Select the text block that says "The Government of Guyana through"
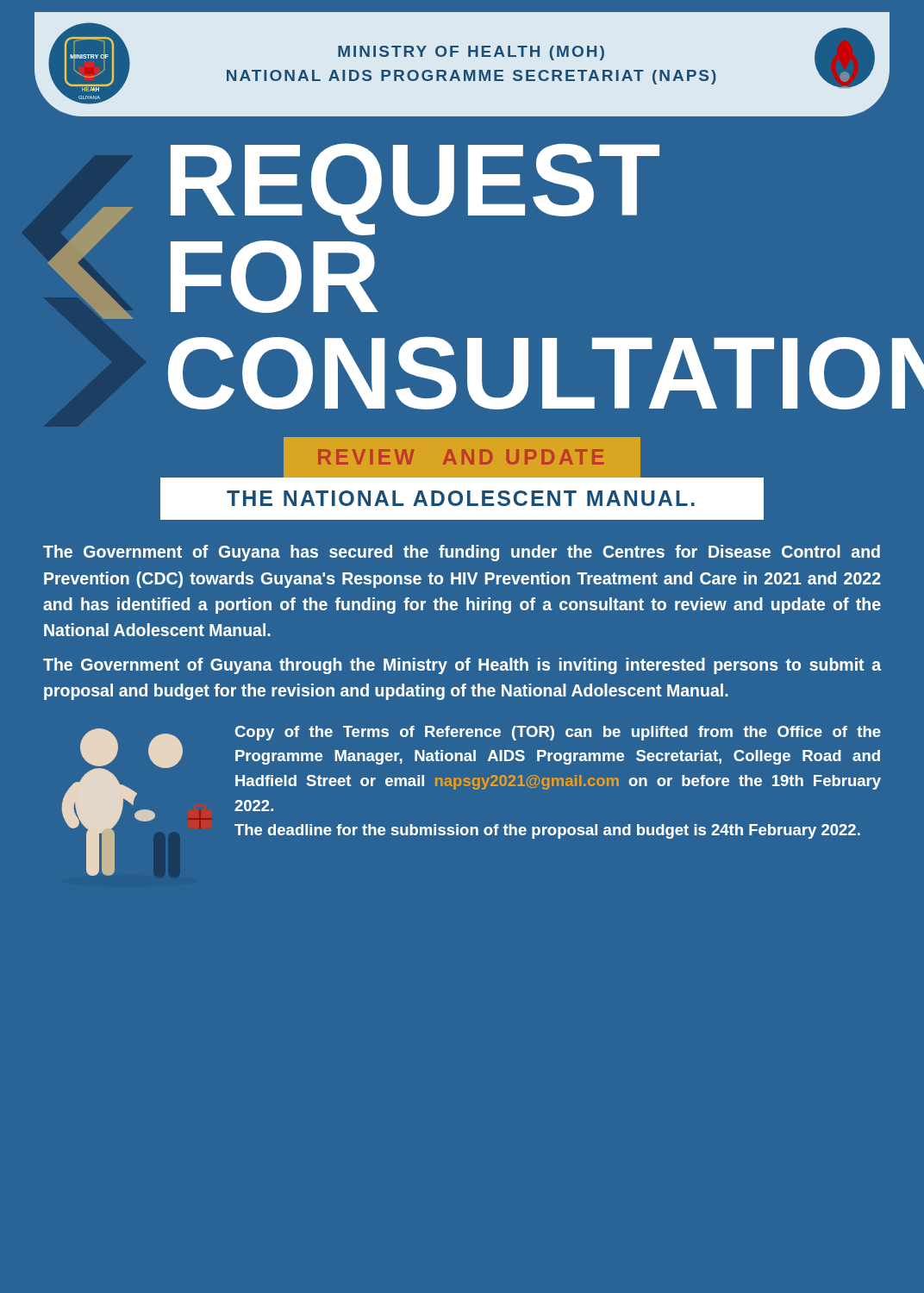This screenshot has height=1293, width=924. click(462, 678)
